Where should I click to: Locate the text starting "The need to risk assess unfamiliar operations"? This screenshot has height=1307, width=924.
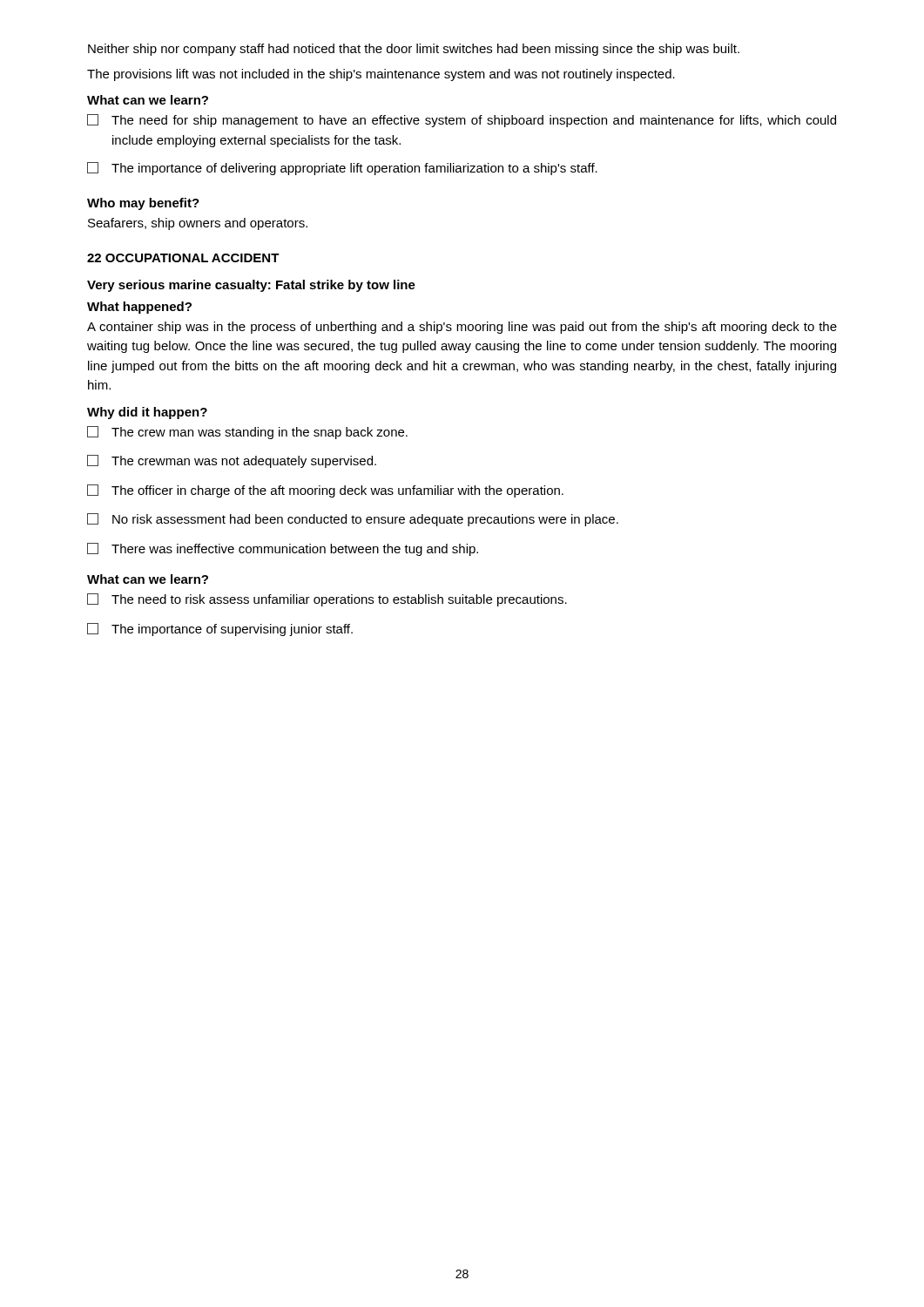click(x=462, y=600)
